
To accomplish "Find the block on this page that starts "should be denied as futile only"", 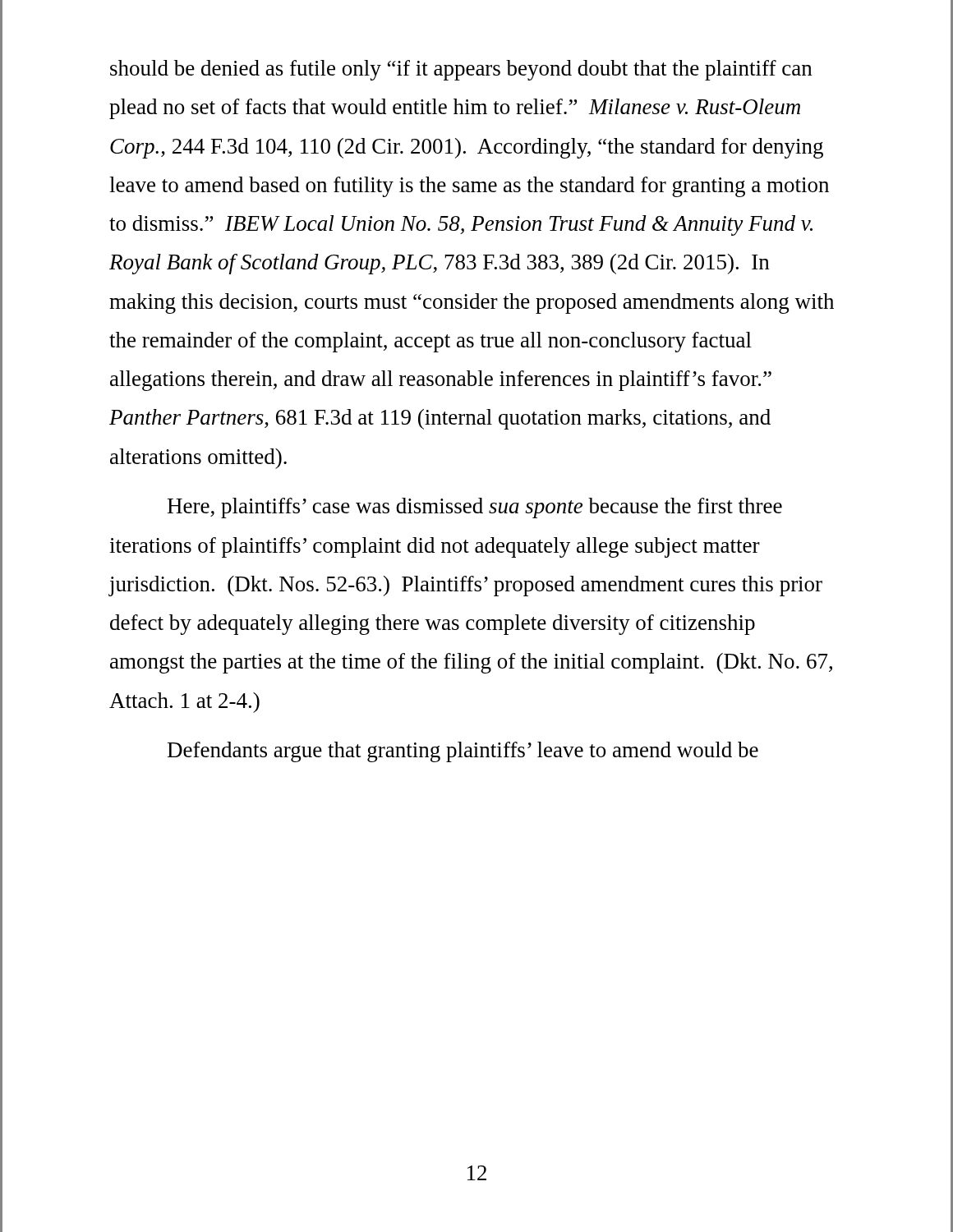I will [x=472, y=263].
